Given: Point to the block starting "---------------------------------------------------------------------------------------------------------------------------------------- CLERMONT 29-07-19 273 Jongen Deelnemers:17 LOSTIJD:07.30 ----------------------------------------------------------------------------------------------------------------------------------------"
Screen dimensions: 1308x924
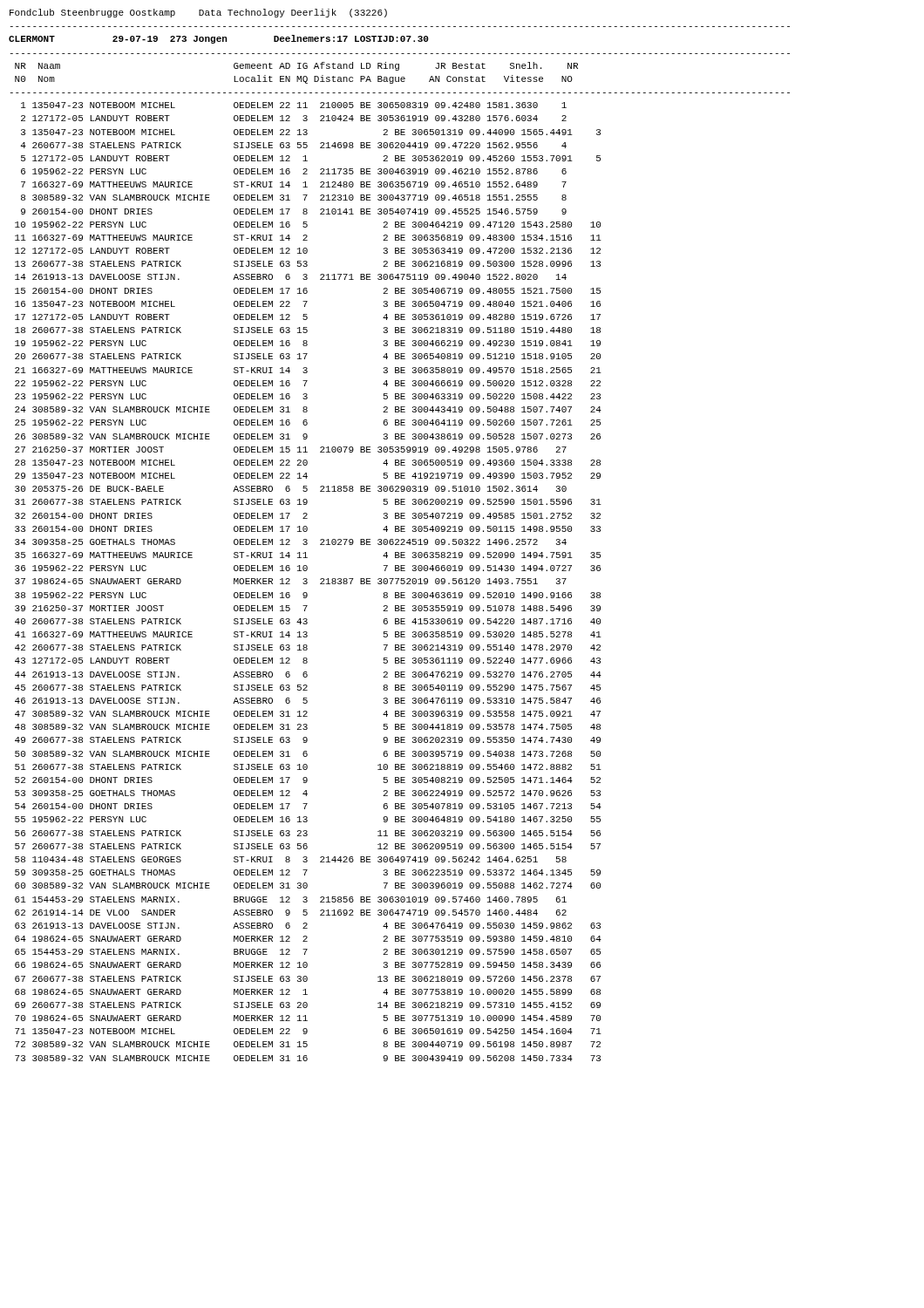Looking at the screenshot, I should (400, 40).
